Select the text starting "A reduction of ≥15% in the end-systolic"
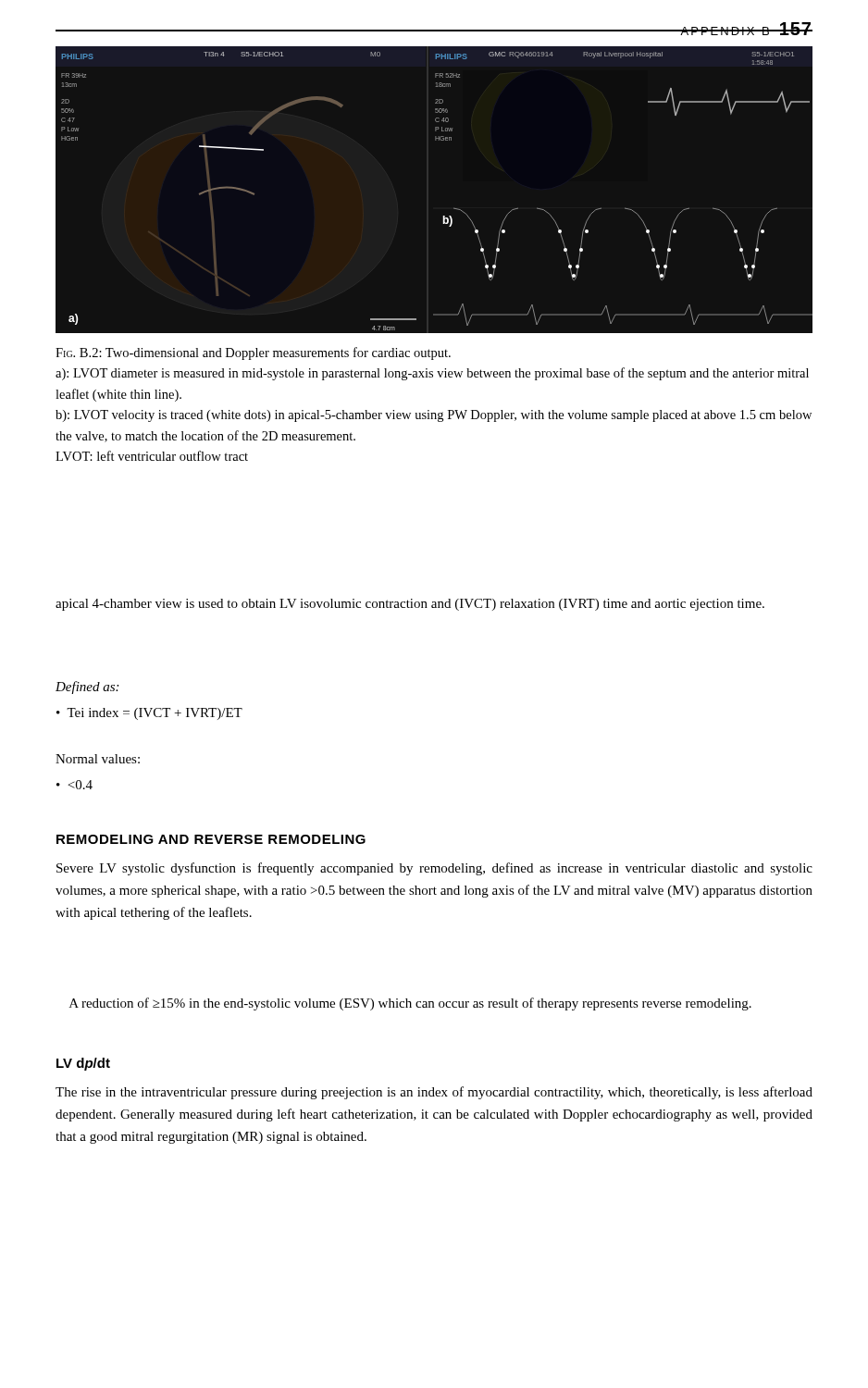Viewport: 868px width, 1388px height. coord(404,1003)
